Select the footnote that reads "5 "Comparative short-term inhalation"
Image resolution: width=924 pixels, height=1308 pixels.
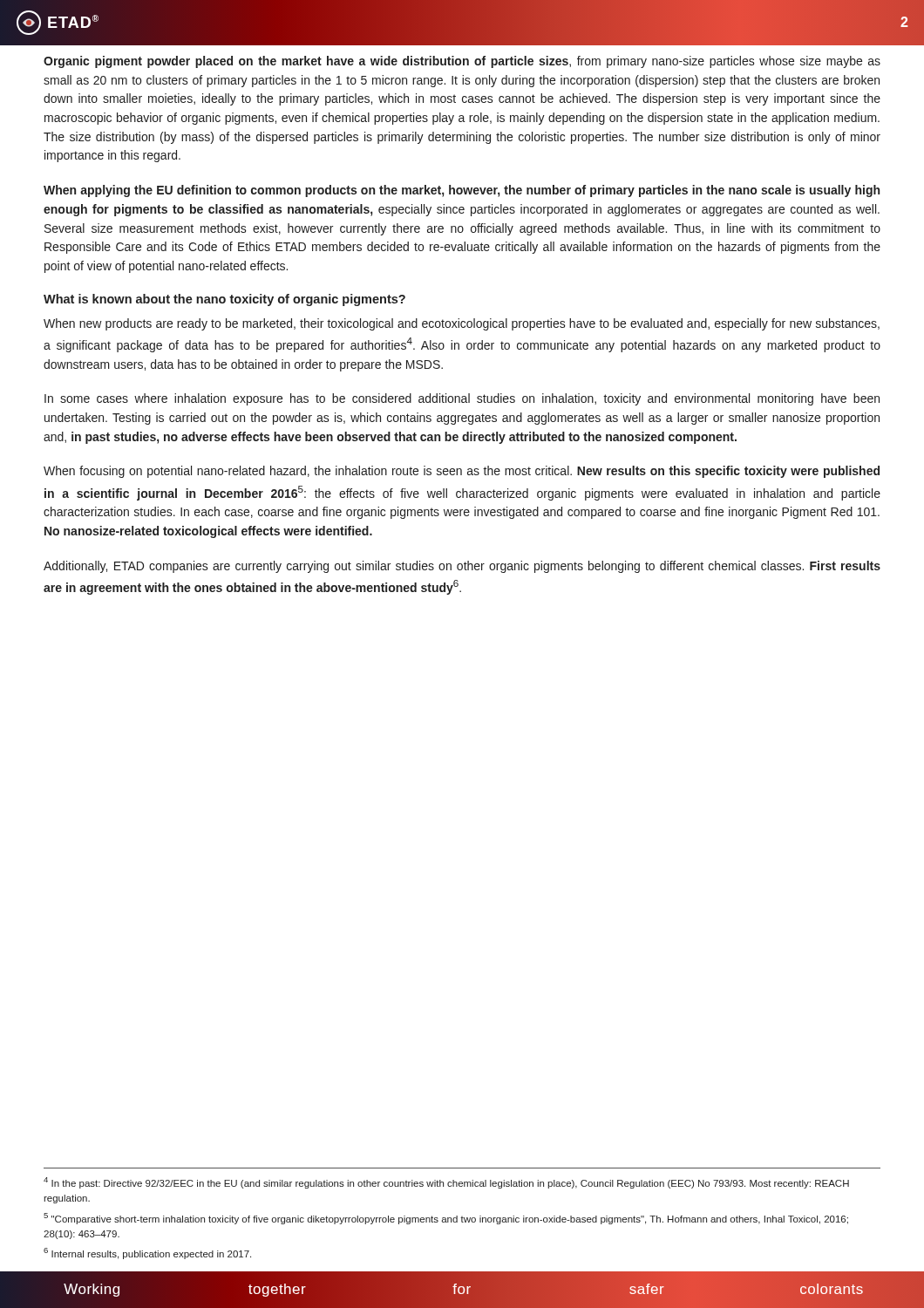[x=446, y=1224]
